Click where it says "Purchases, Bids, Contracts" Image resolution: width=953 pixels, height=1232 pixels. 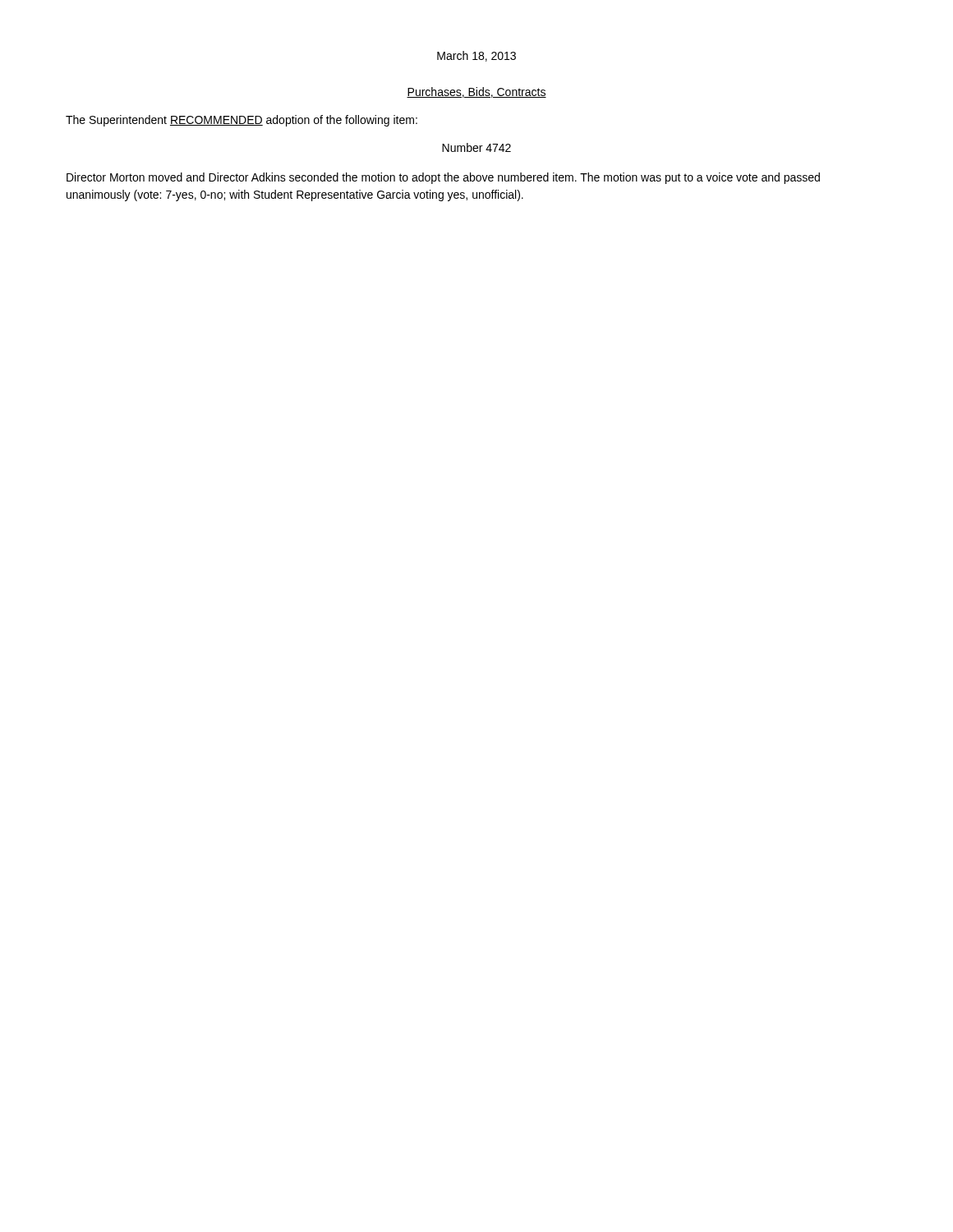(x=476, y=92)
